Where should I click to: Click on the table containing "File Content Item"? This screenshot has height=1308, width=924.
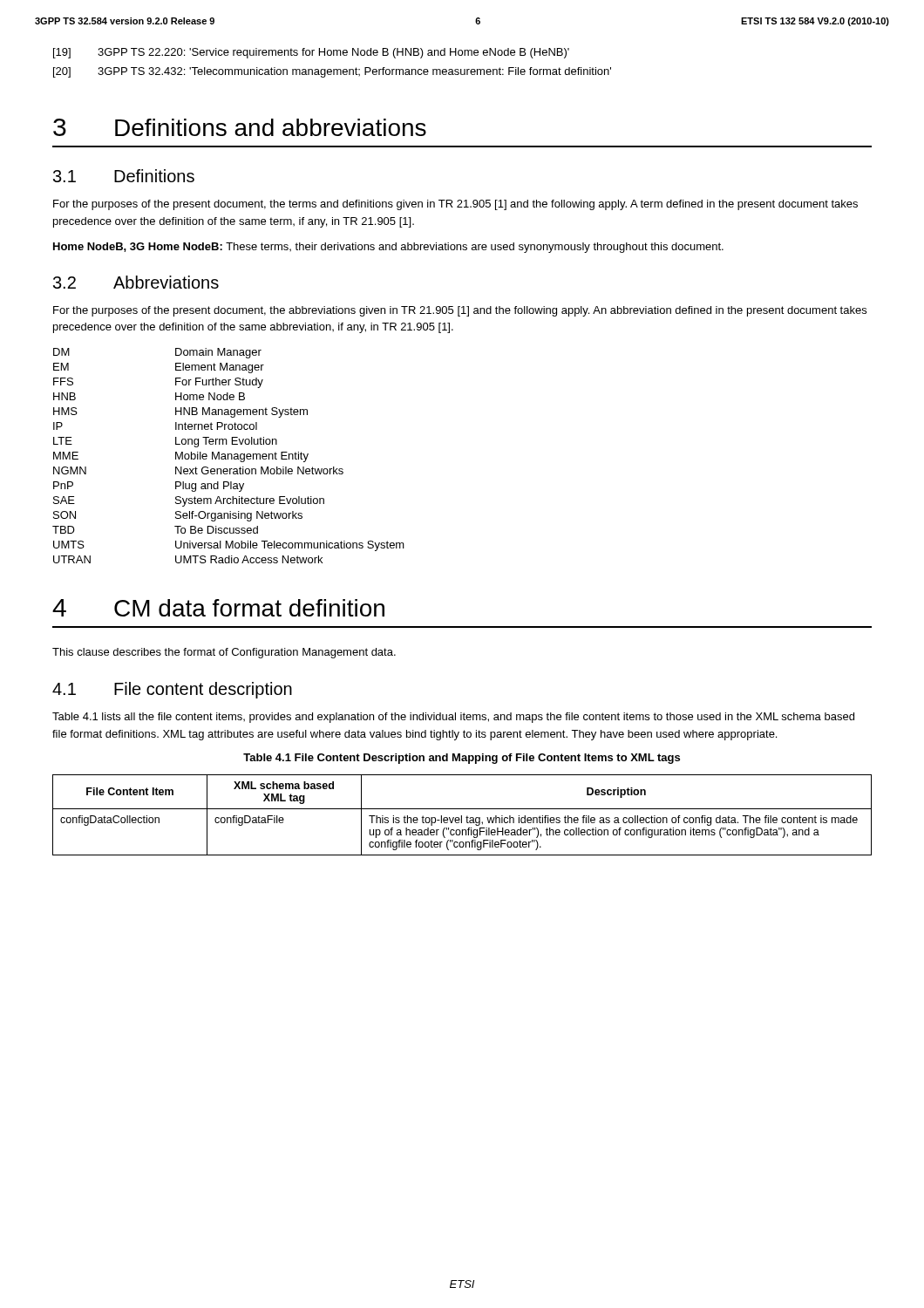point(462,815)
